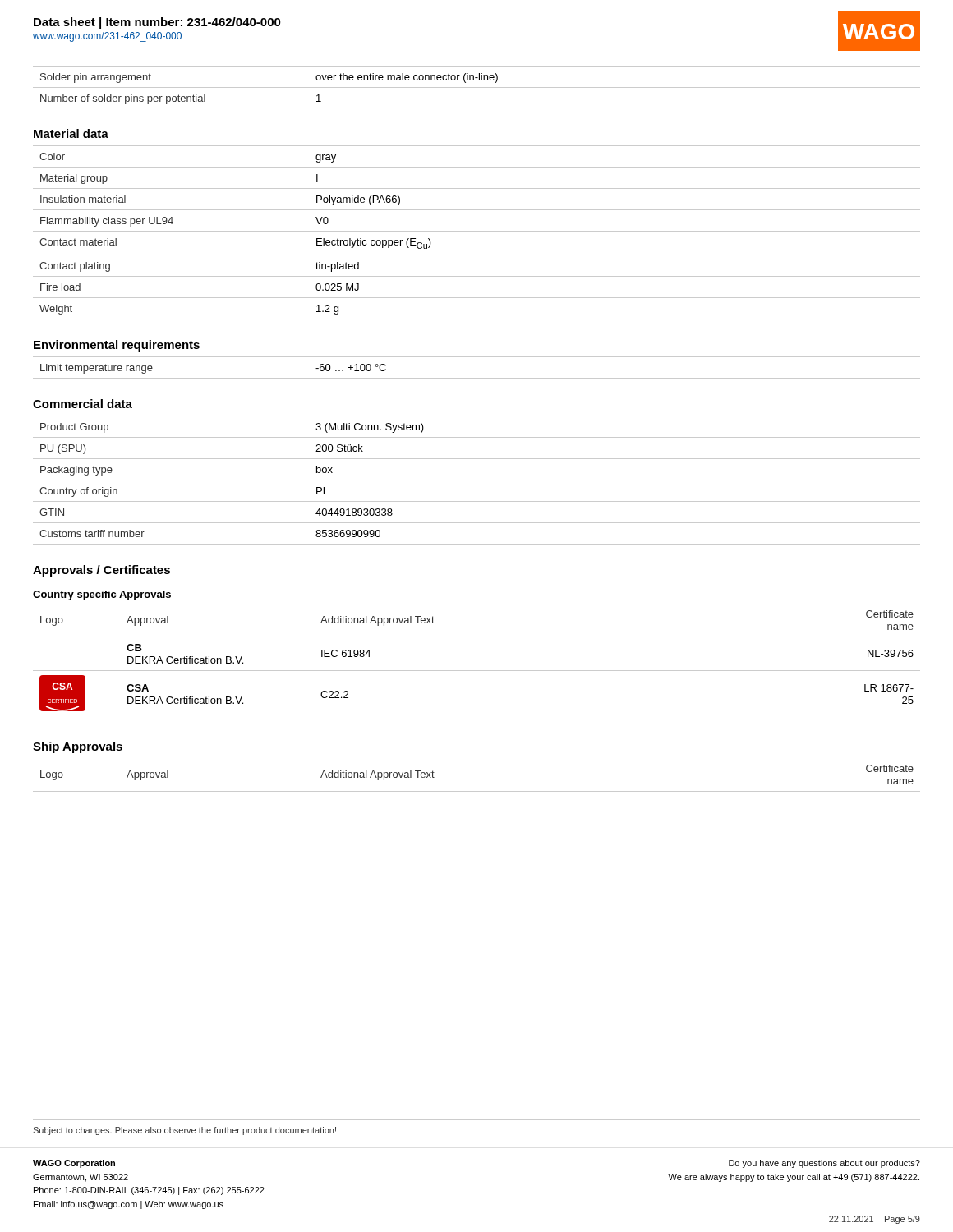Image resolution: width=953 pixels, height=1232 pixels.
Task: Select the region starting "Country specific Approvals"
Action: click(x=102, y=594)
